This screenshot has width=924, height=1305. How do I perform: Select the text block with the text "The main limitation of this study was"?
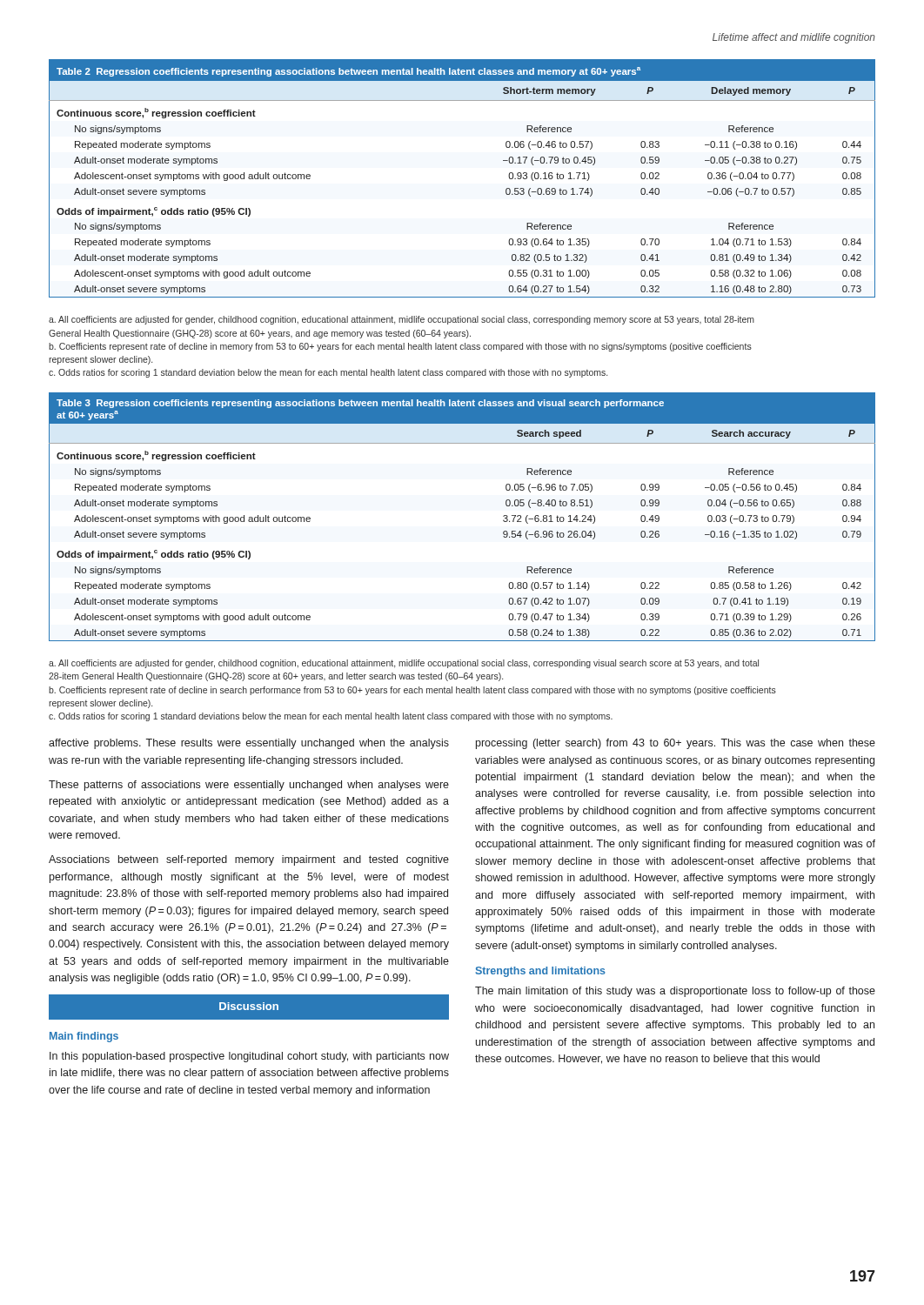(x=675, y=1025)
